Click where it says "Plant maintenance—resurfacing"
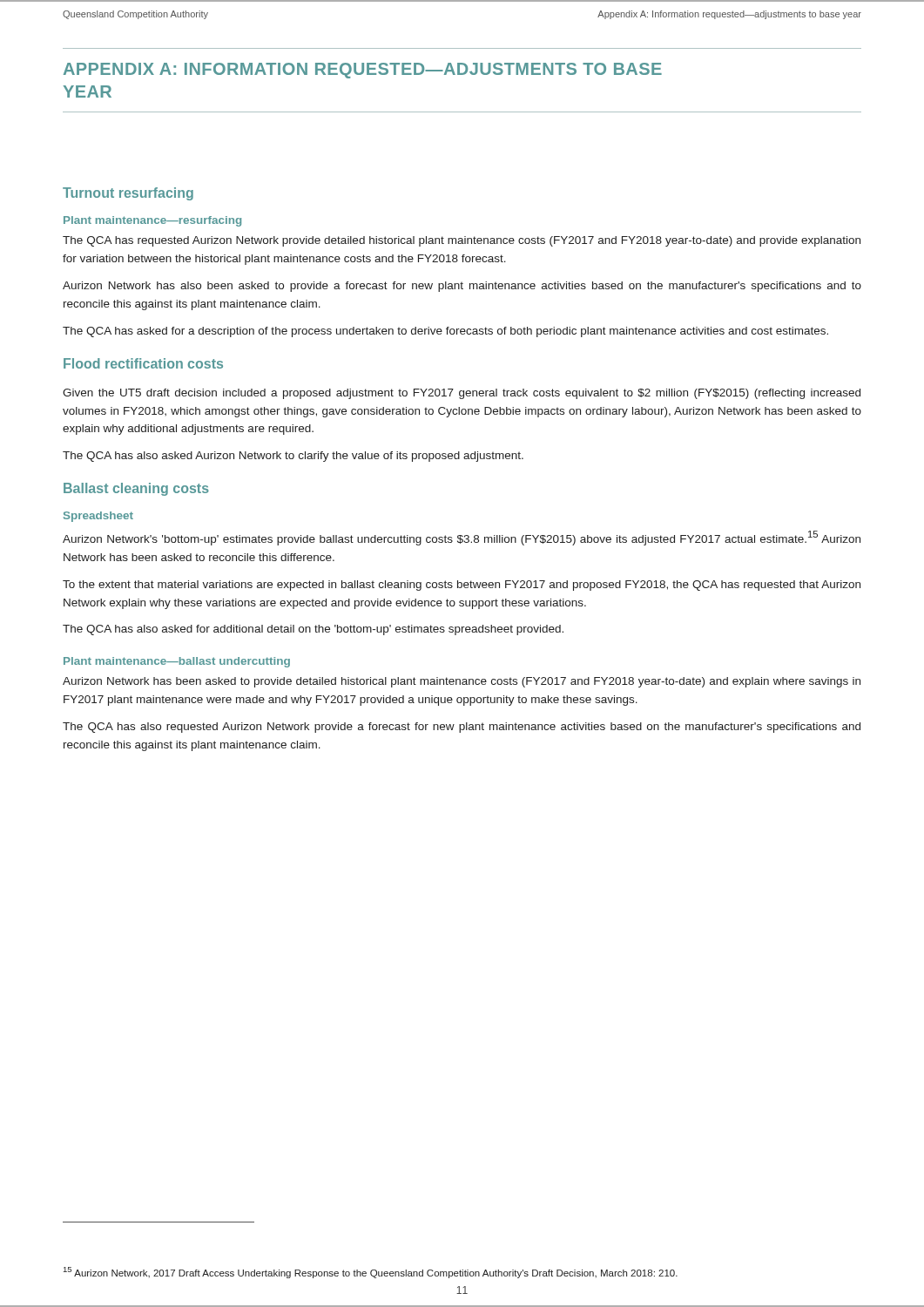The width and height of the screenshot is (924, 1307). point(153,220)
